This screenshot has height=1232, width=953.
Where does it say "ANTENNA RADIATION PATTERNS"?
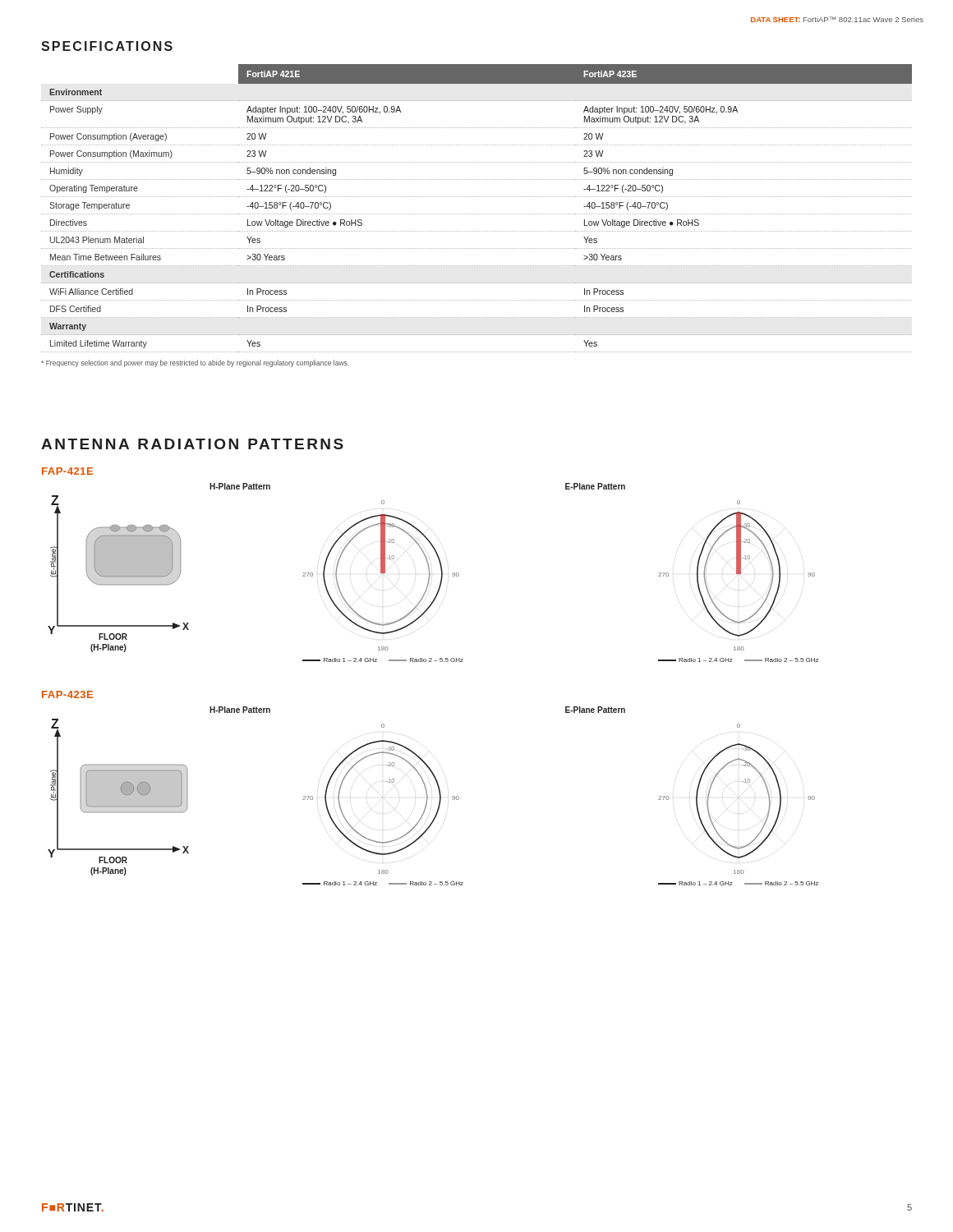tap(193, 444)
